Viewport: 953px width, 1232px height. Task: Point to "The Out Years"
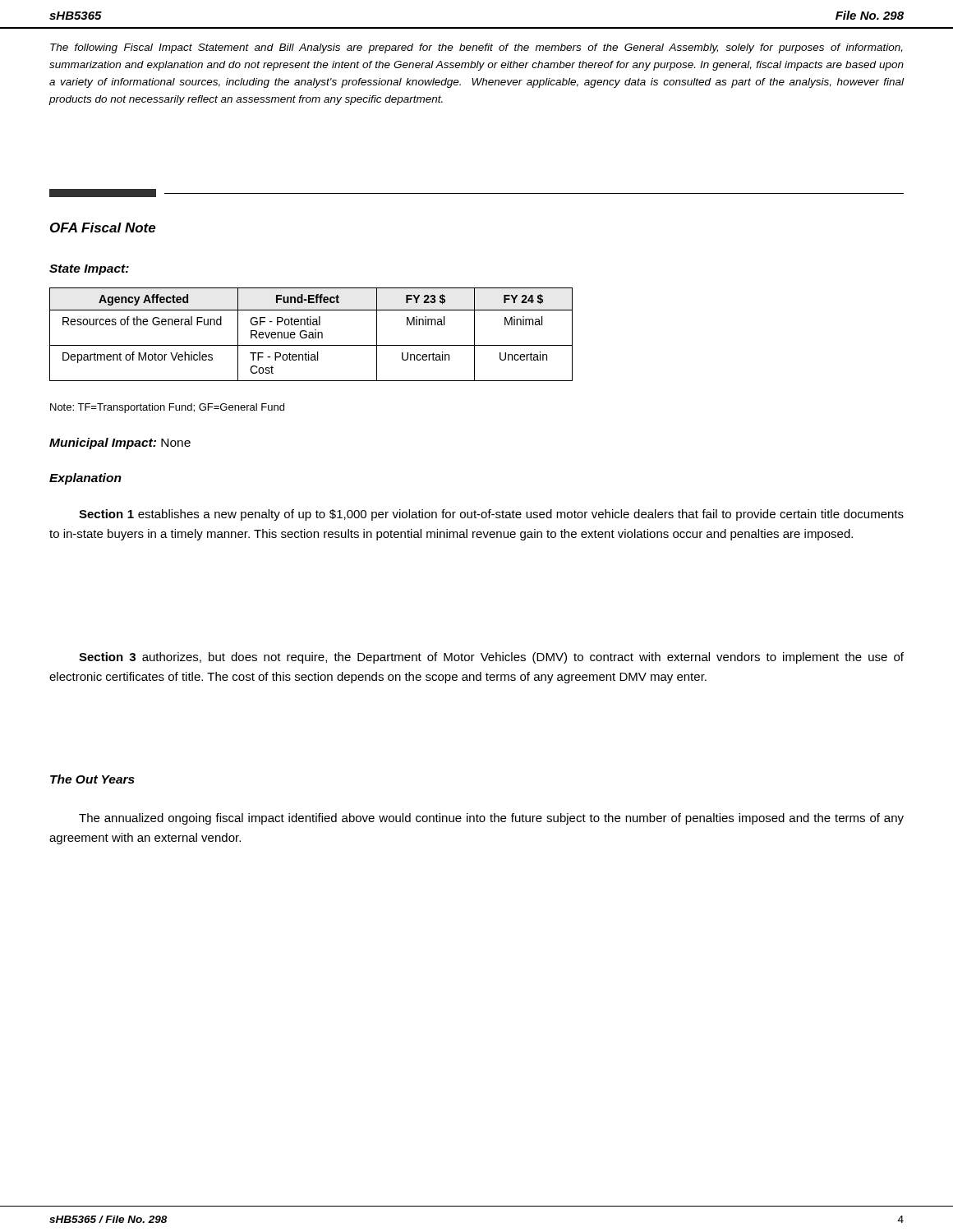pos(92,779)
